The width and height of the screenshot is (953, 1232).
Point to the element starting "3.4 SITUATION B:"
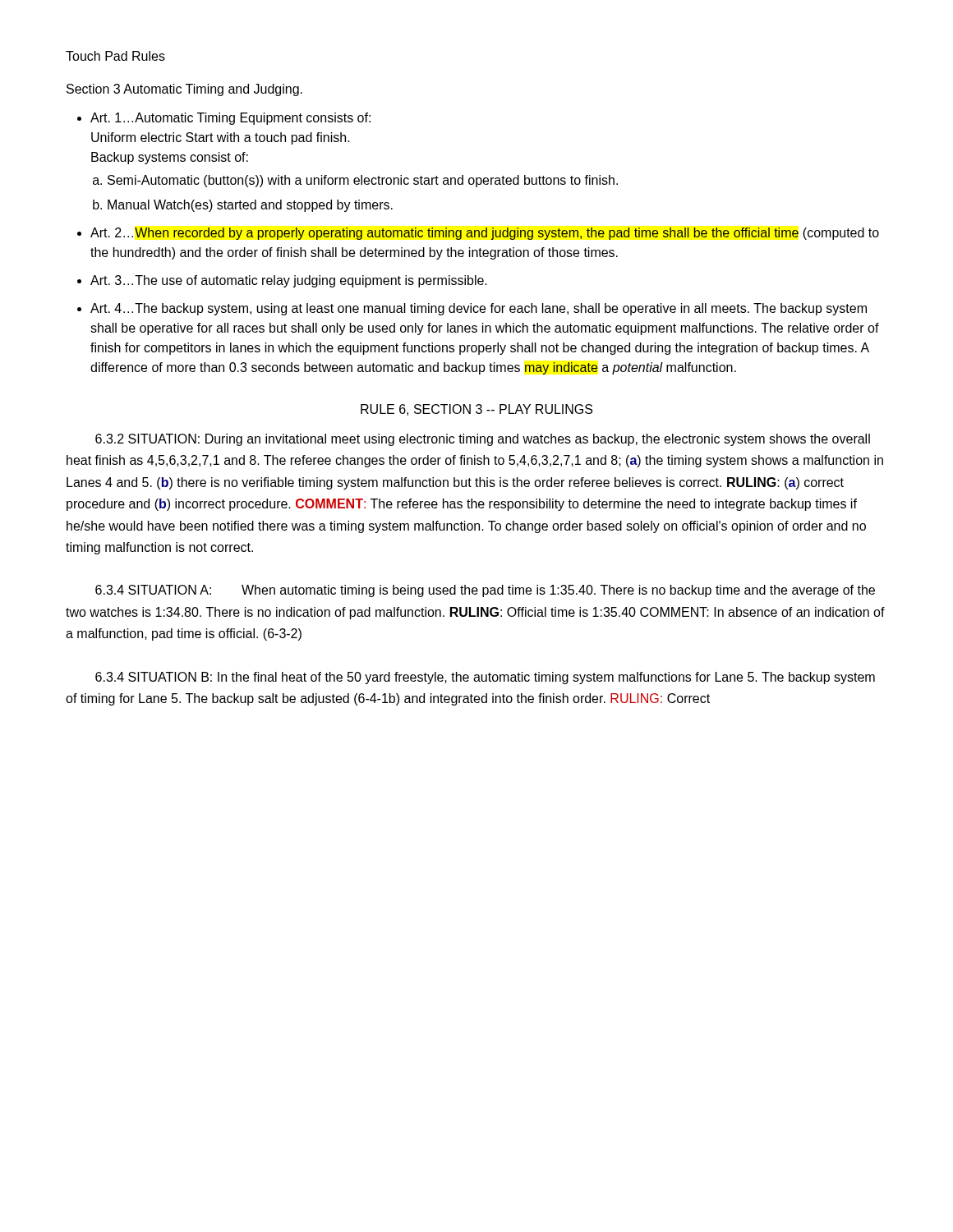click(x=471, y=688)
